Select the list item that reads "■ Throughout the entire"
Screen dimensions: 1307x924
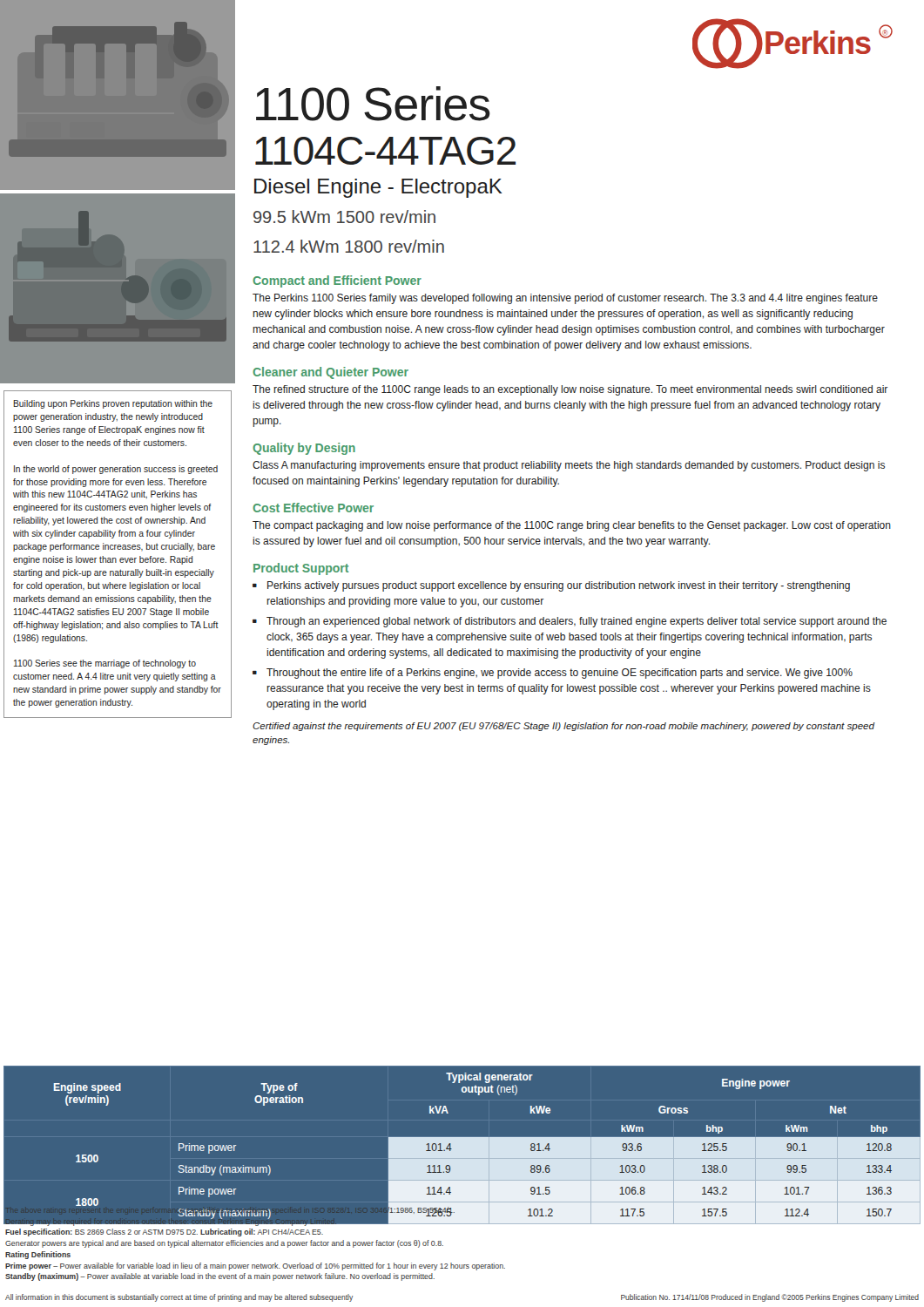pyautogui.click(x=562, y=688)
